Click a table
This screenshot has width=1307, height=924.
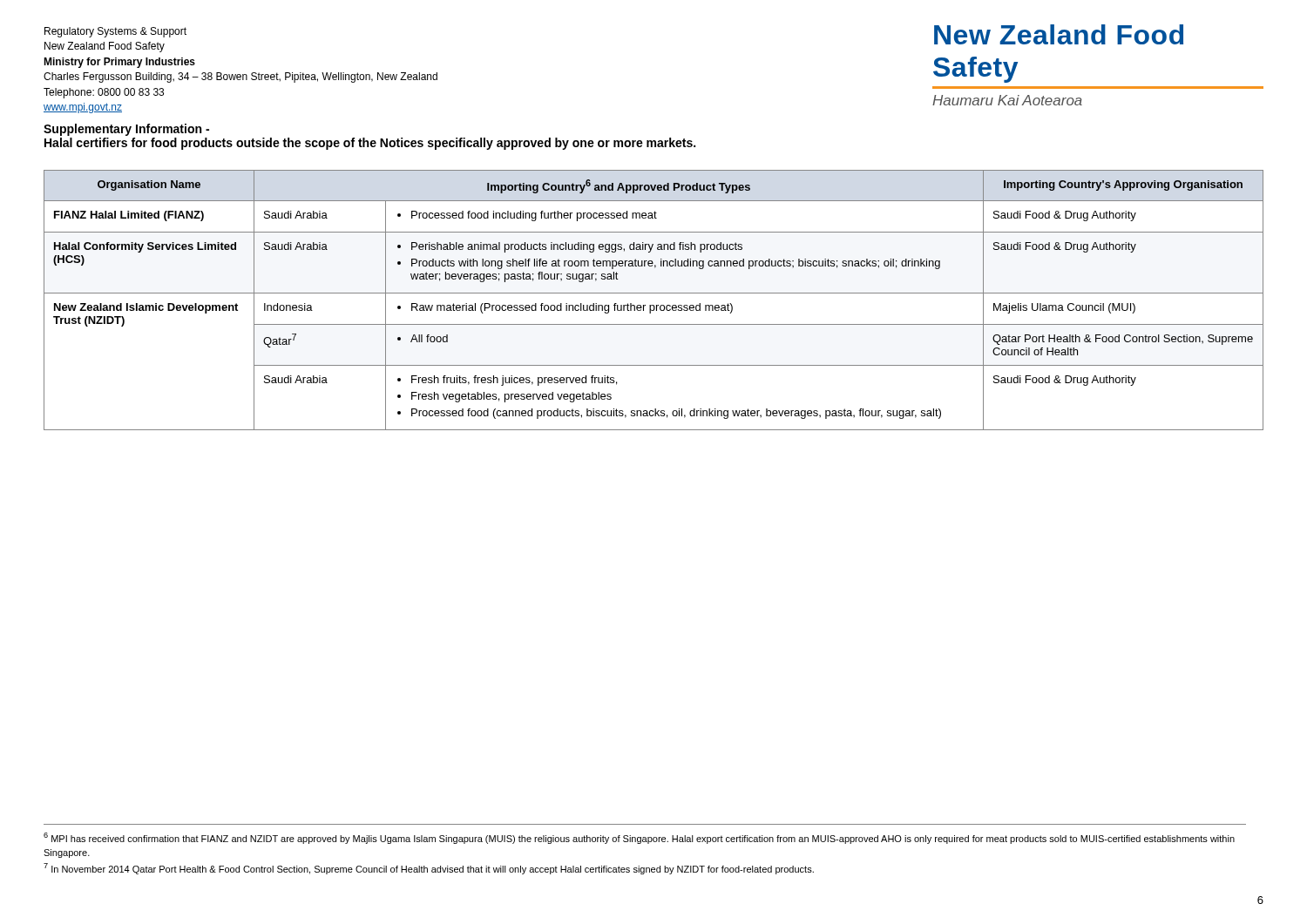(x=654, y=300)
